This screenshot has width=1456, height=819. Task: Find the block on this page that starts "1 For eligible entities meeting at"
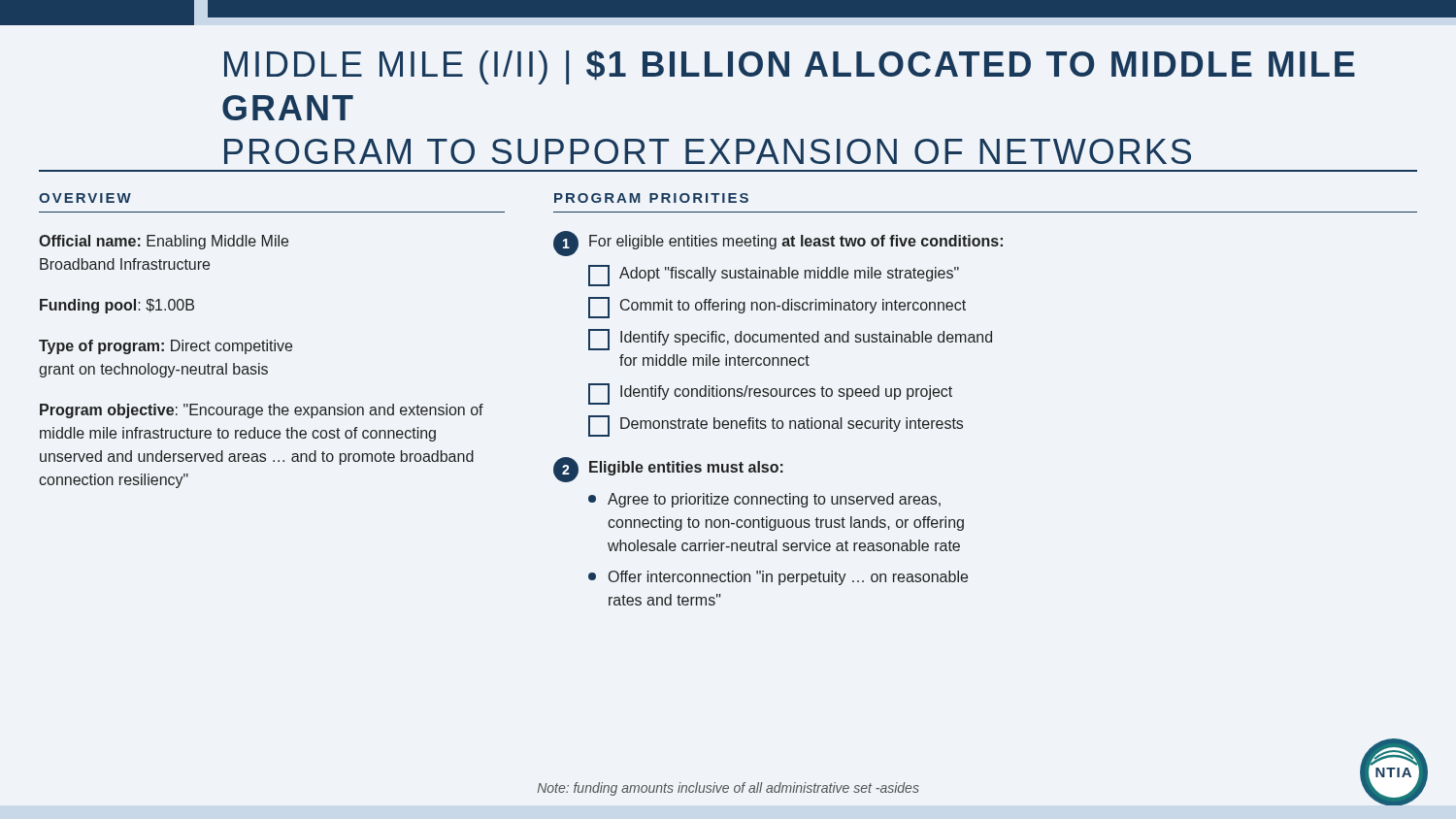coord(779,243)
